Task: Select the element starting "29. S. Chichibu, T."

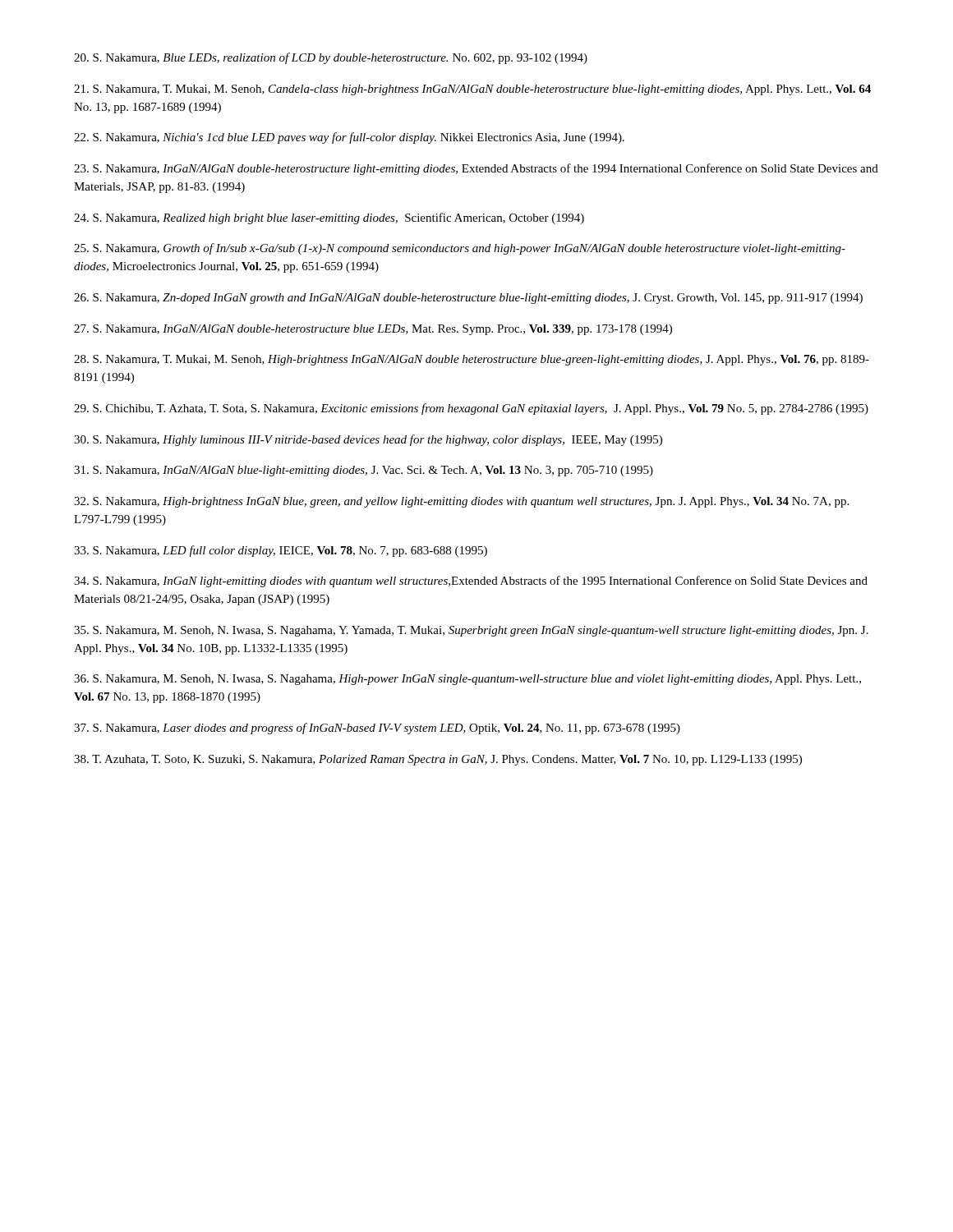Action: point(471,408)
